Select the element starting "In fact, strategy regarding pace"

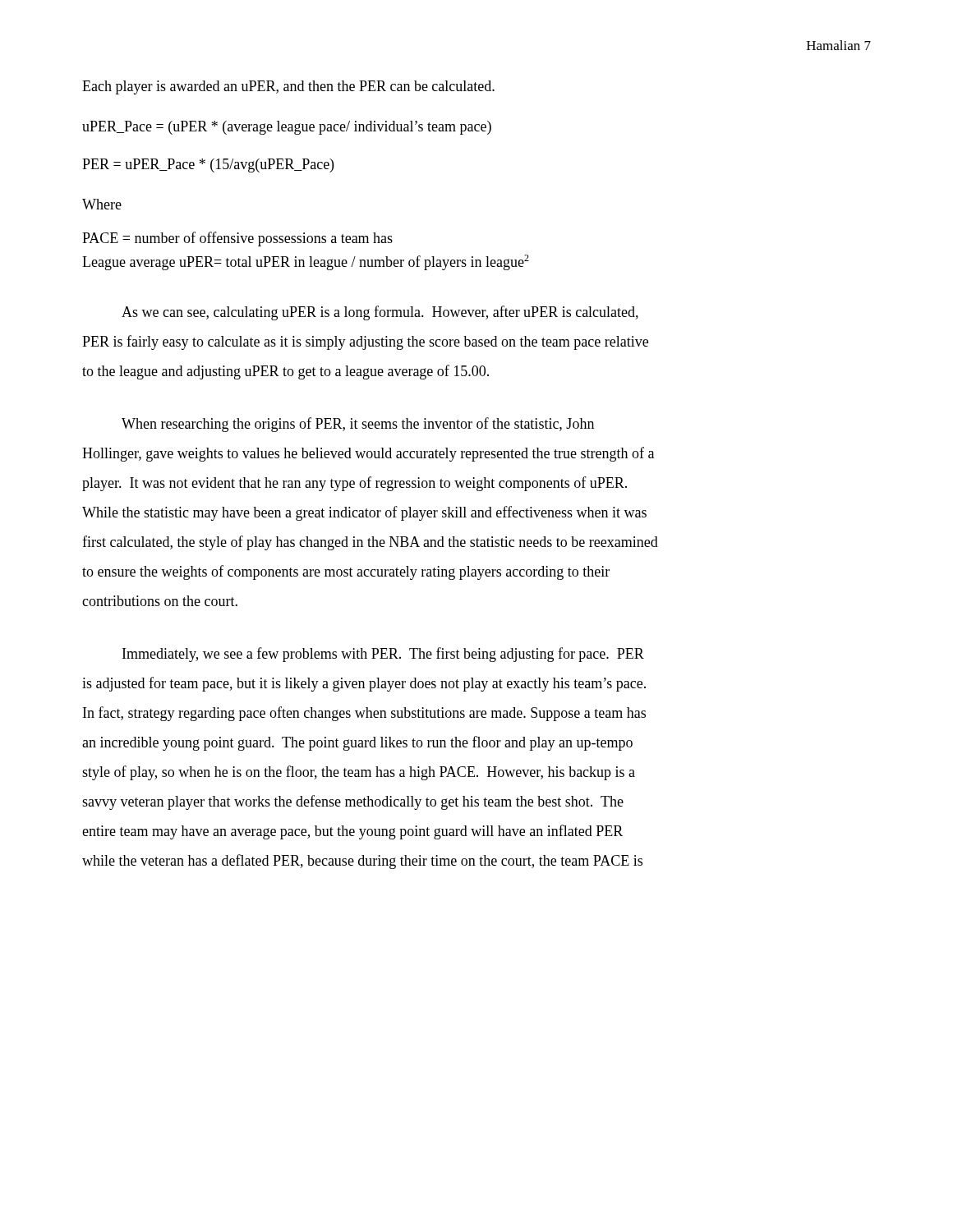tap(364, 713)
